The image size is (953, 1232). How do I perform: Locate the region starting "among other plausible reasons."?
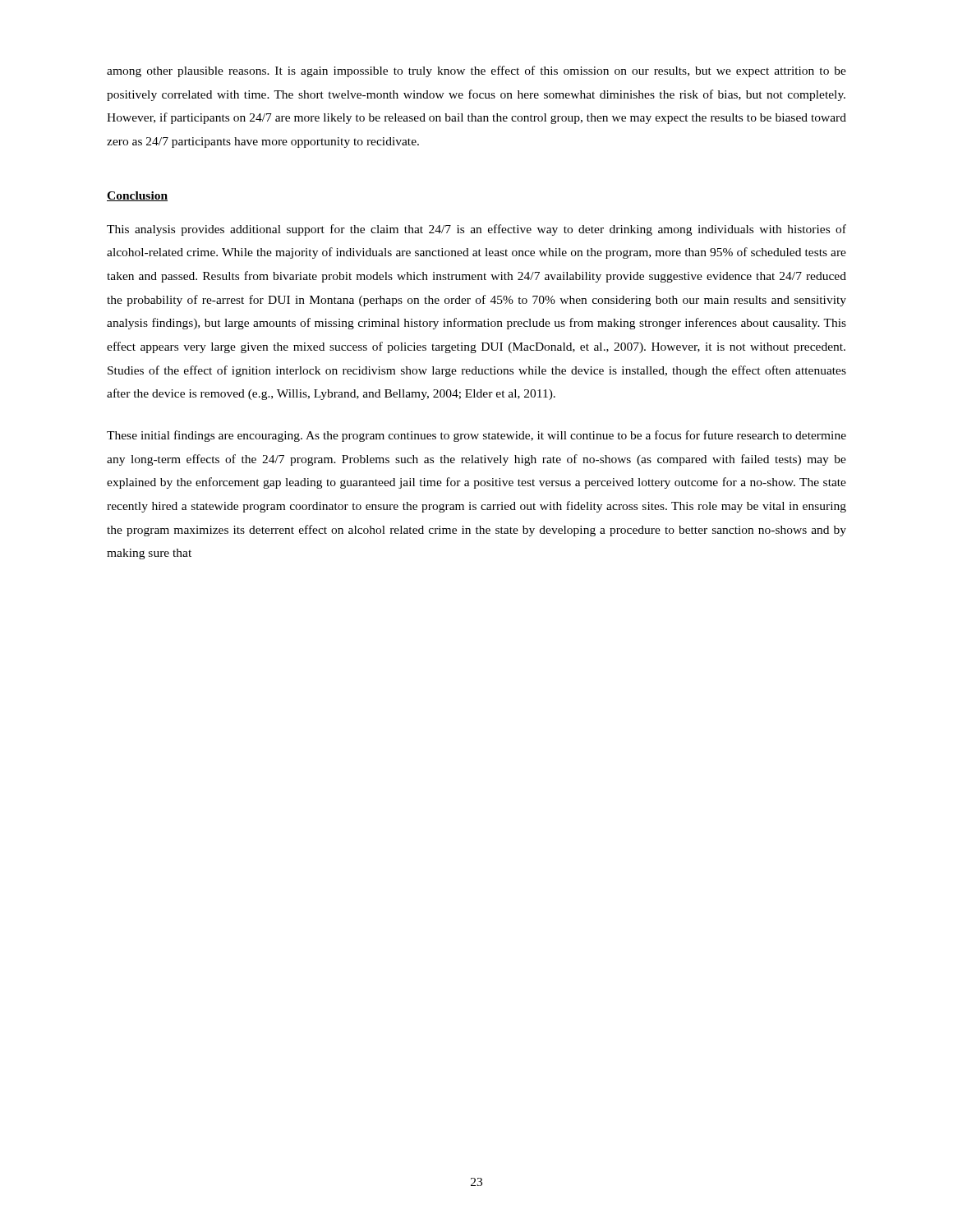tap(476, 106)
